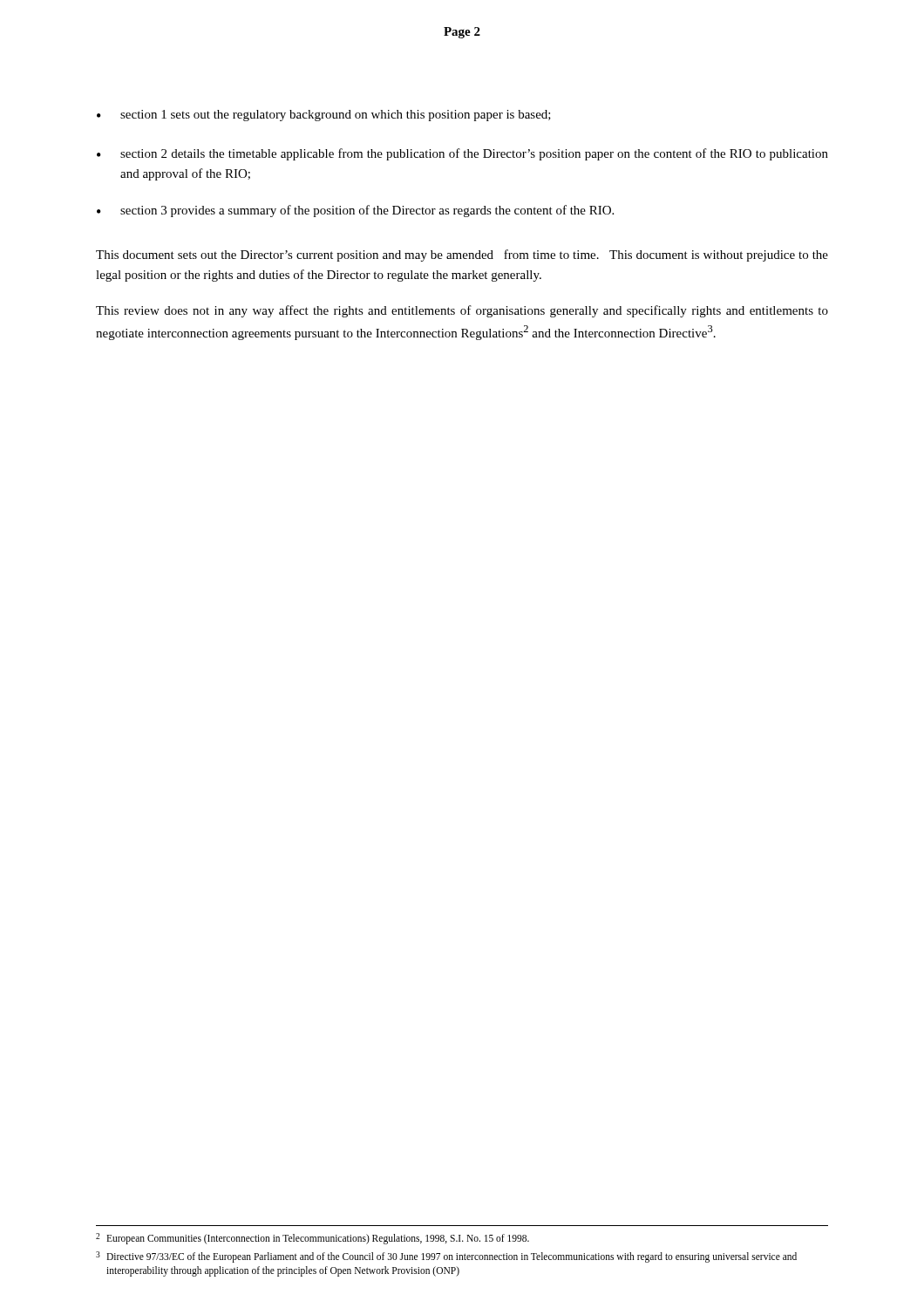Navigate to the text block starting "3 Directive 97/33/EC"

point(462,1264)
